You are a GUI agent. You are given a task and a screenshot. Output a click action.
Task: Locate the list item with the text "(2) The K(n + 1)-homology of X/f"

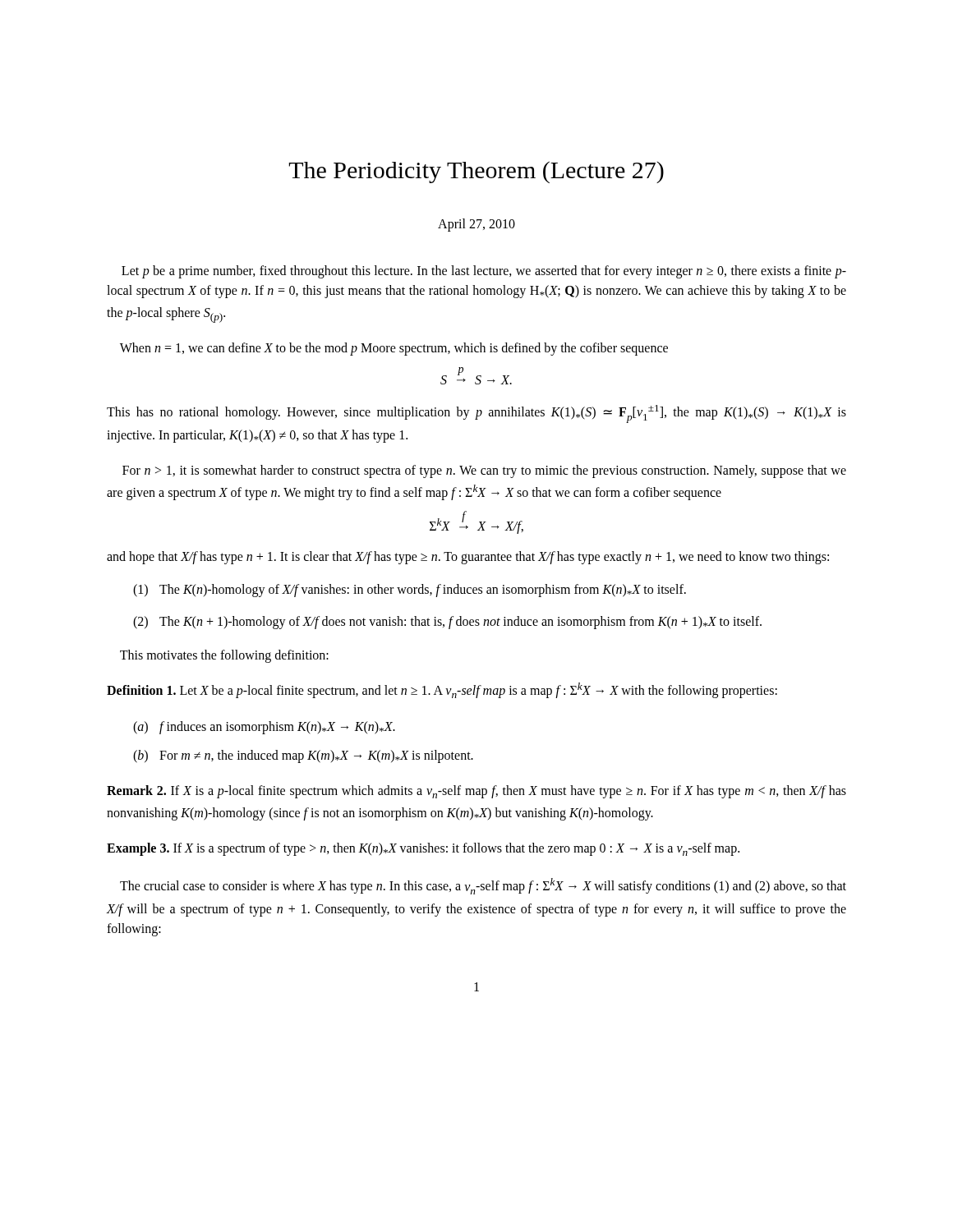(x=490, y=623)
